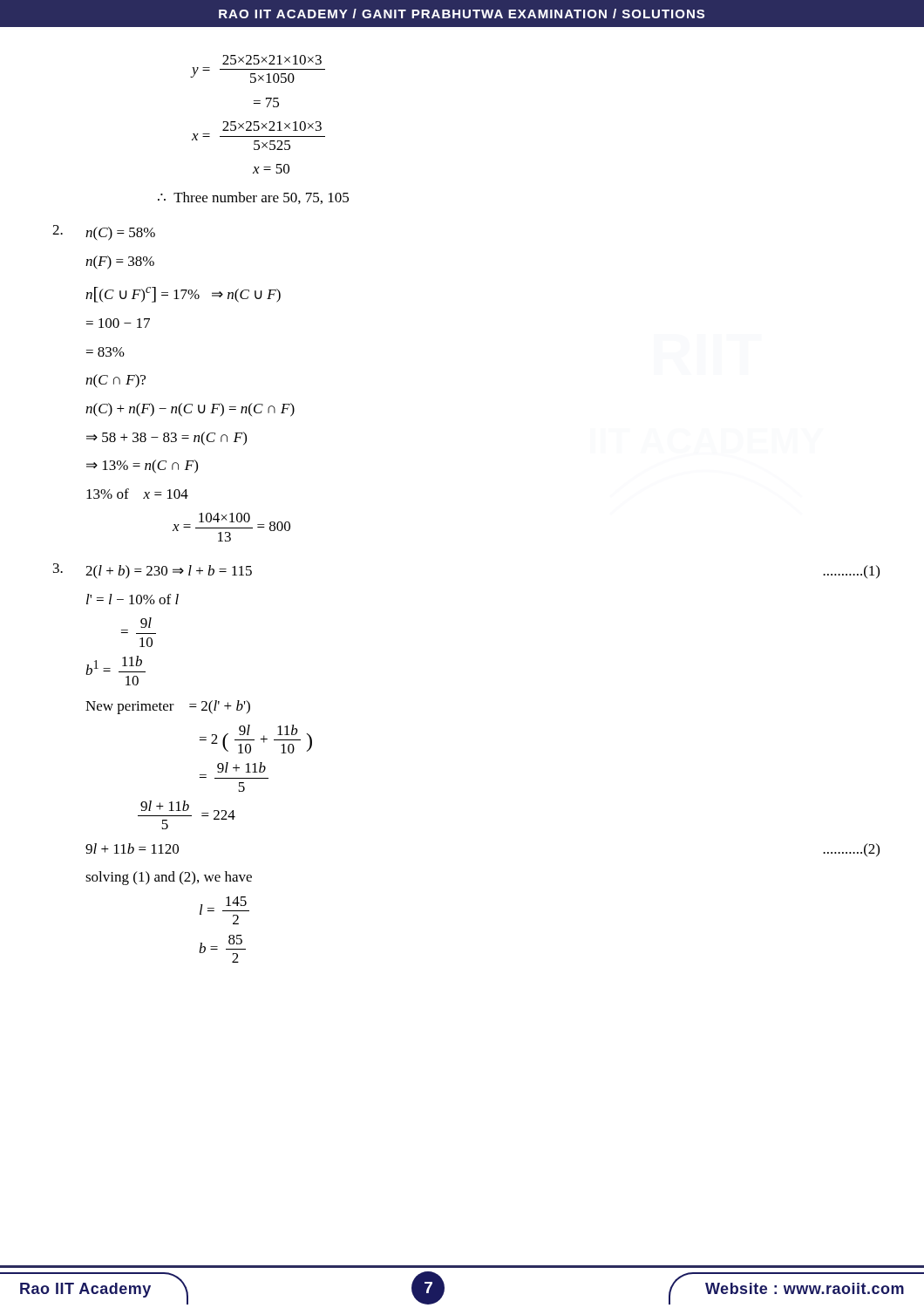The height and width of the screenshot is (1308, 924).
Task: Navigate to the passage starting "solving (1) and (2),"
Action: coord(169,877)
